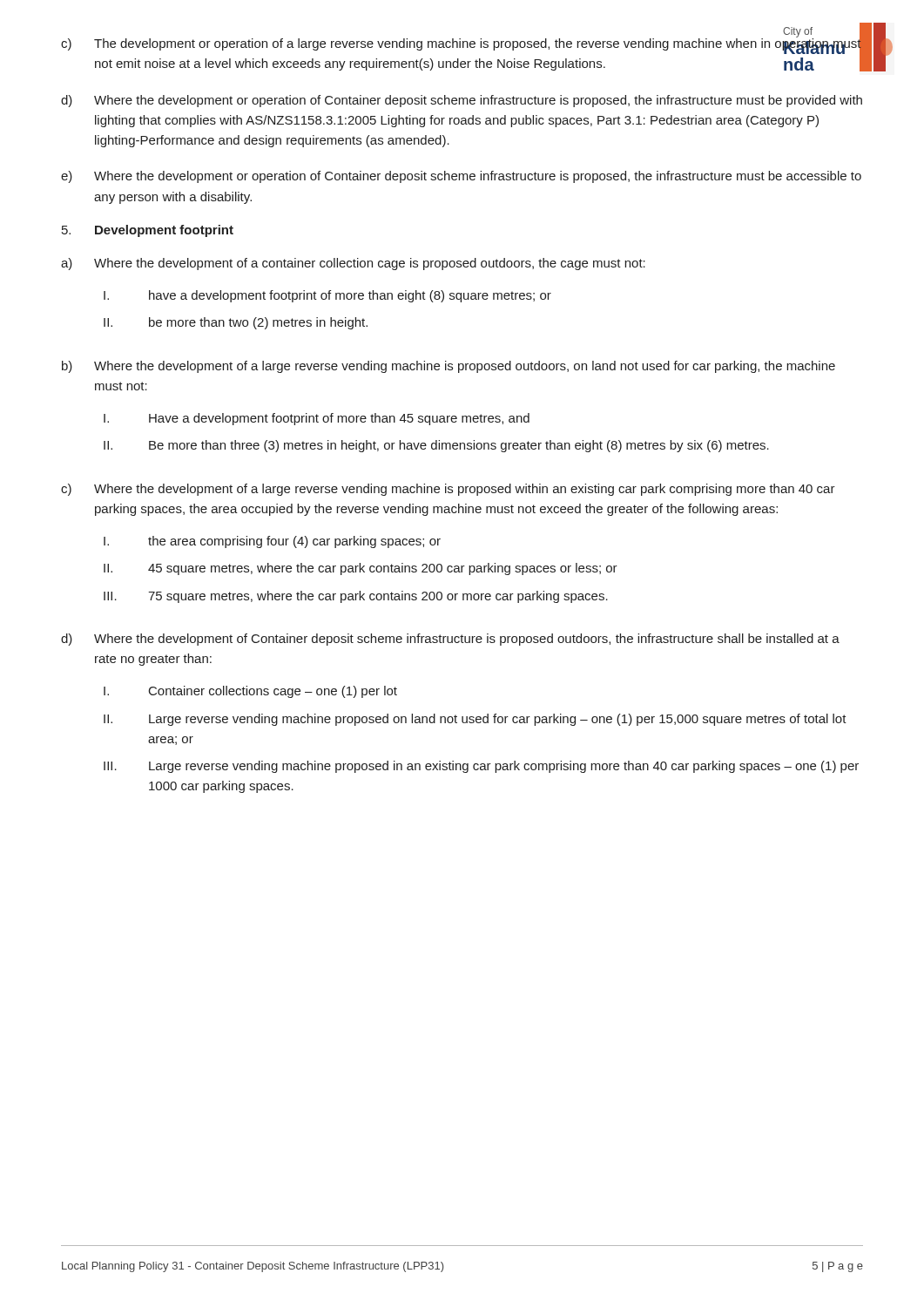Find the element starting "I. the area"
The height and width of the screenshot is (1307, 924).
pyautogui.click(x=272, y=542)
